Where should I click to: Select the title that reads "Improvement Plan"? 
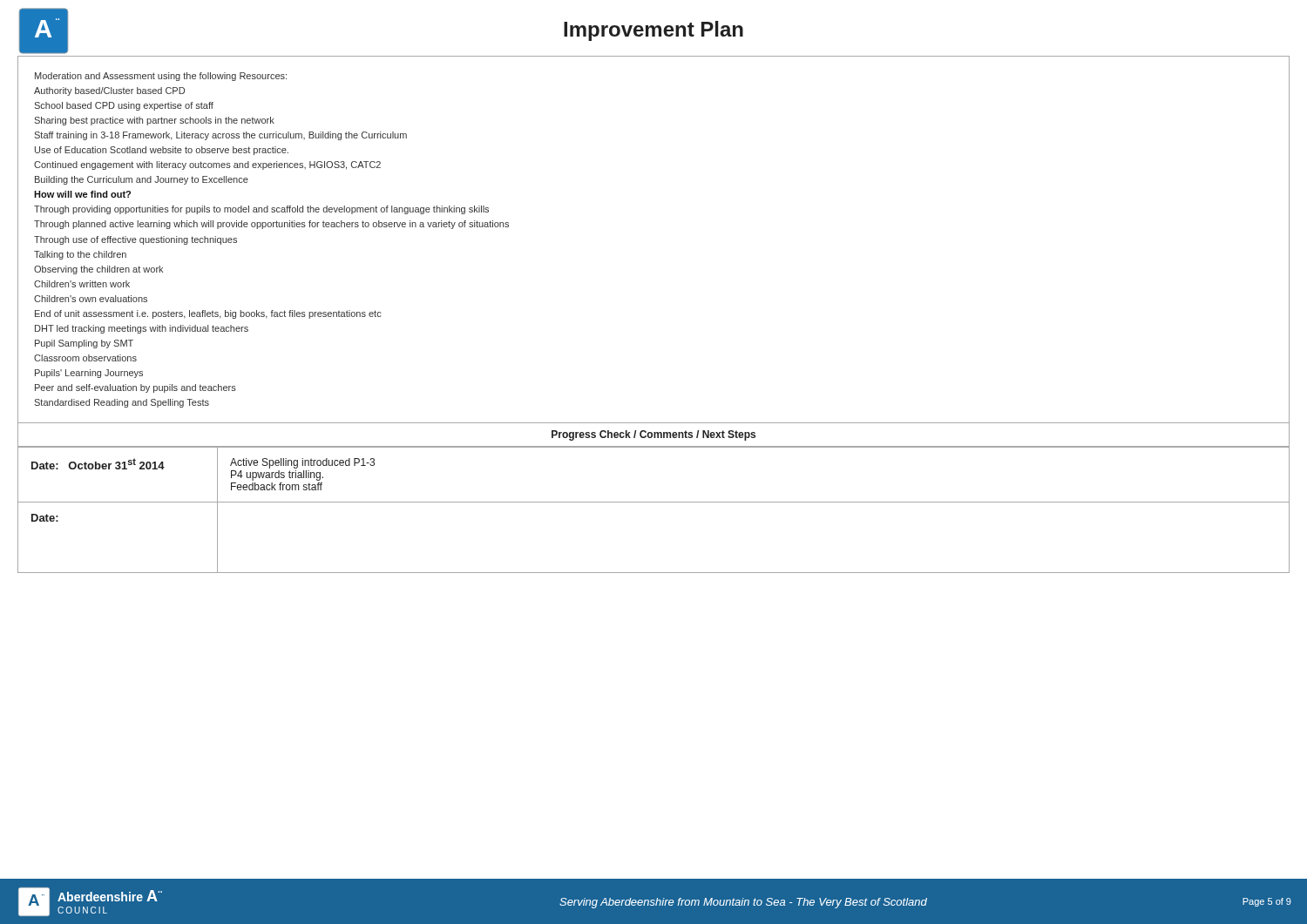click(654, 29)
